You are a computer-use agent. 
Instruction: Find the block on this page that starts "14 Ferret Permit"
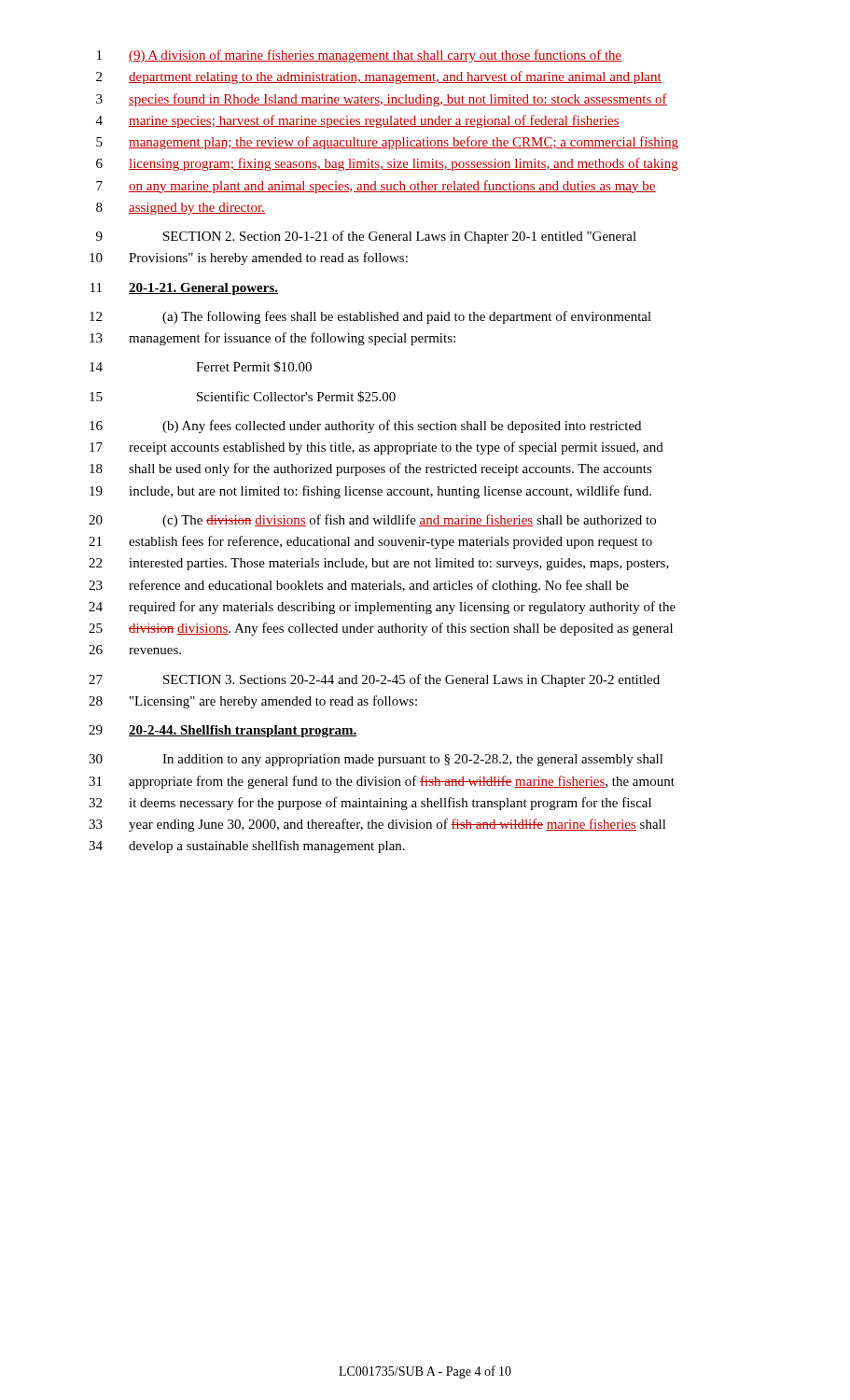[201, 367]
